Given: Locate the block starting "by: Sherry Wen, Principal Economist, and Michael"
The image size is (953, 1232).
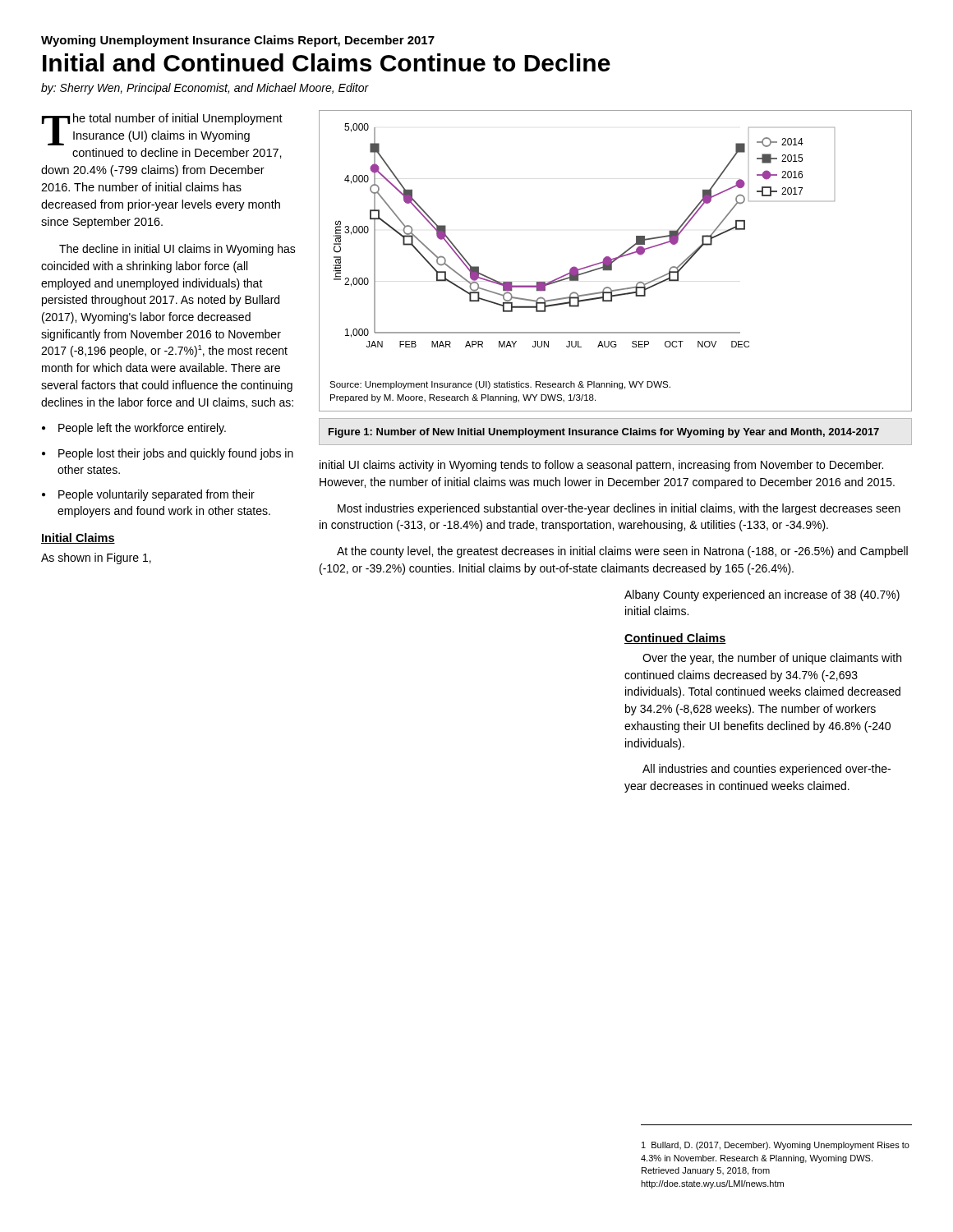Looking at the screenshot, I should click(205, 88).
